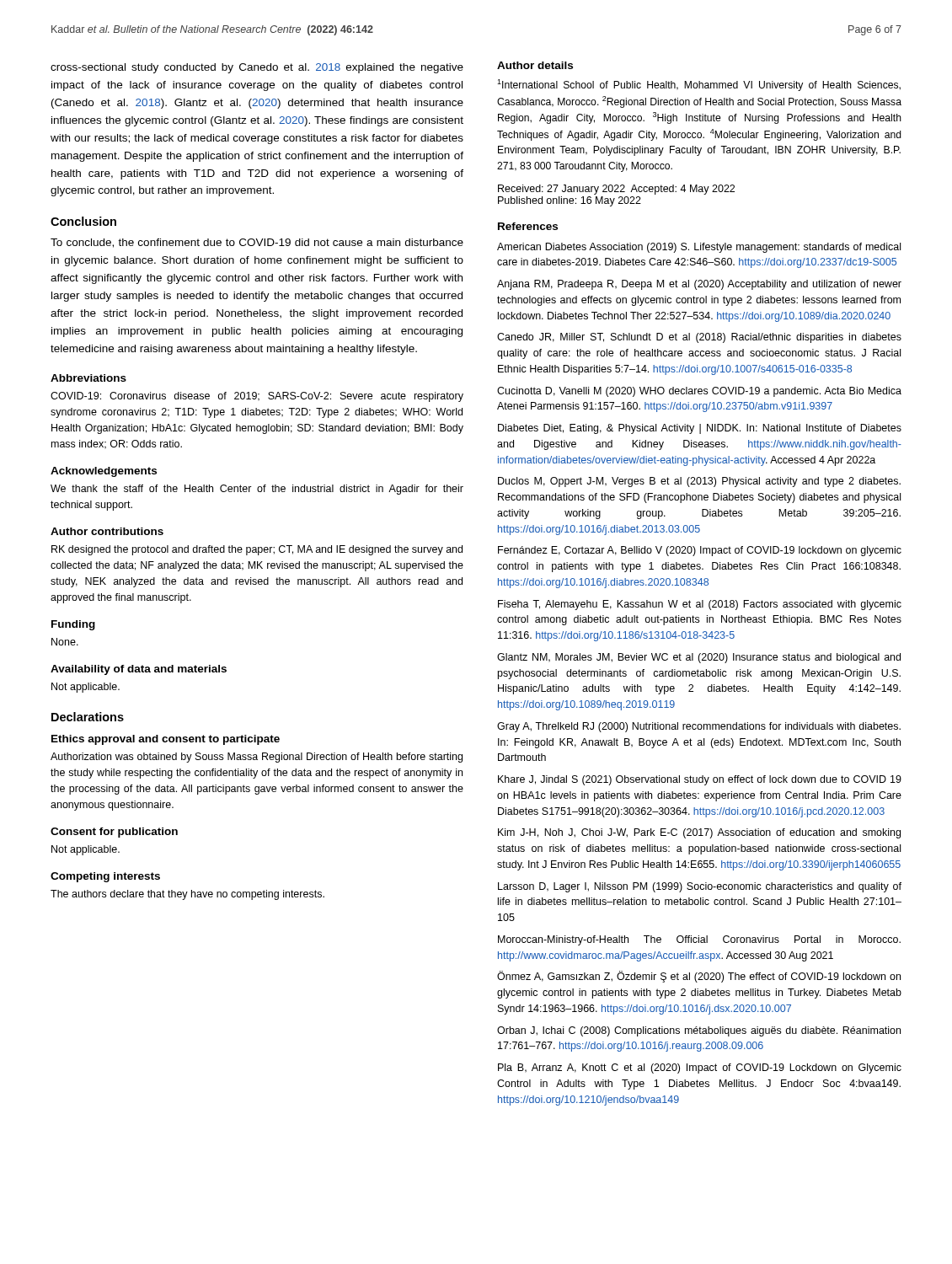Click on the list item with the text "Orban J, Ichai C (2008) Complications"
This screenshot has width=952, height=1264.
point(699,1038)
